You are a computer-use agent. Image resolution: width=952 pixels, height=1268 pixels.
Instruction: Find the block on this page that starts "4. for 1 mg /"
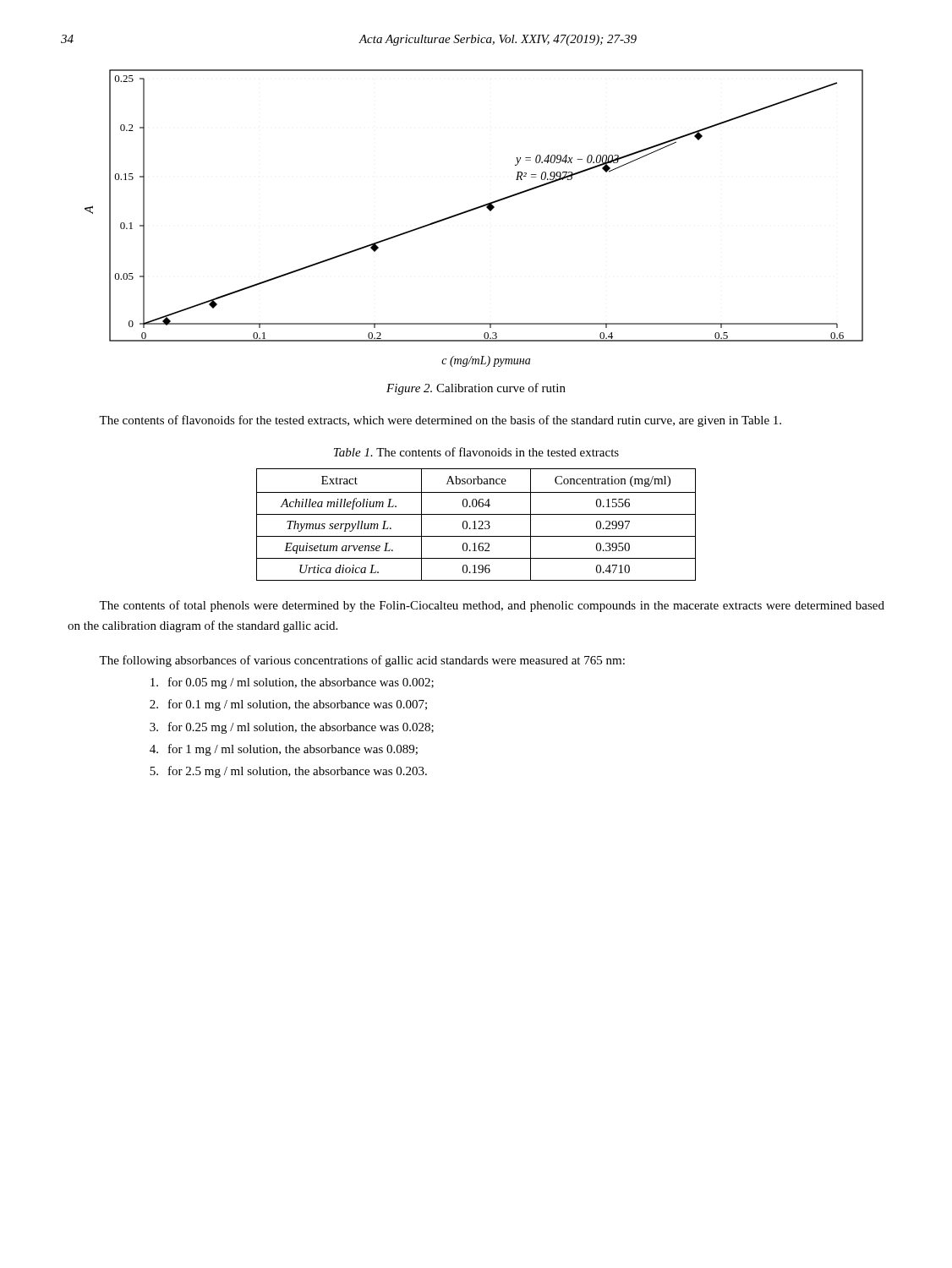coord(277,749)
